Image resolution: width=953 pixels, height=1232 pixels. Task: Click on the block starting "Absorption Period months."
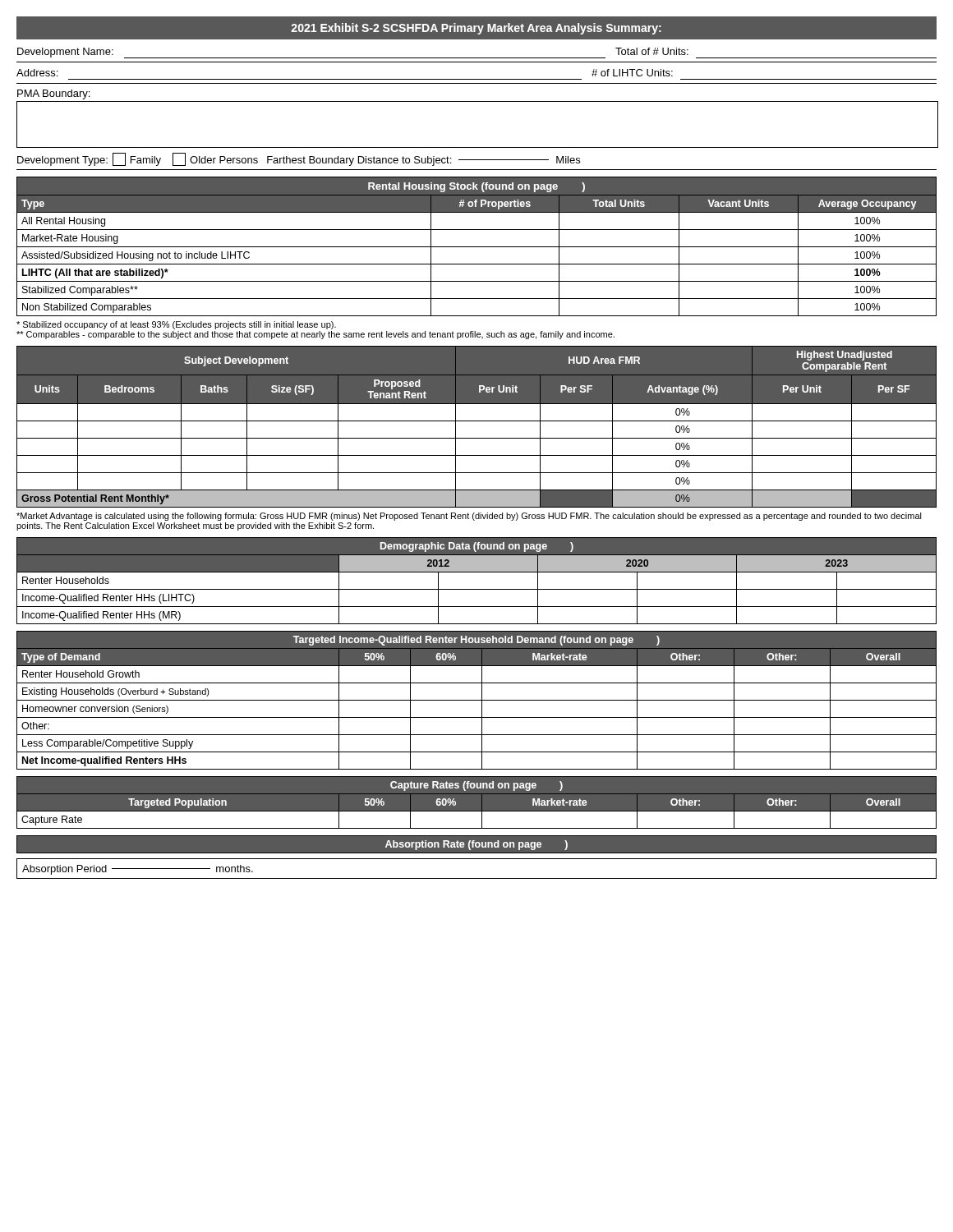[x=138, y=869]
